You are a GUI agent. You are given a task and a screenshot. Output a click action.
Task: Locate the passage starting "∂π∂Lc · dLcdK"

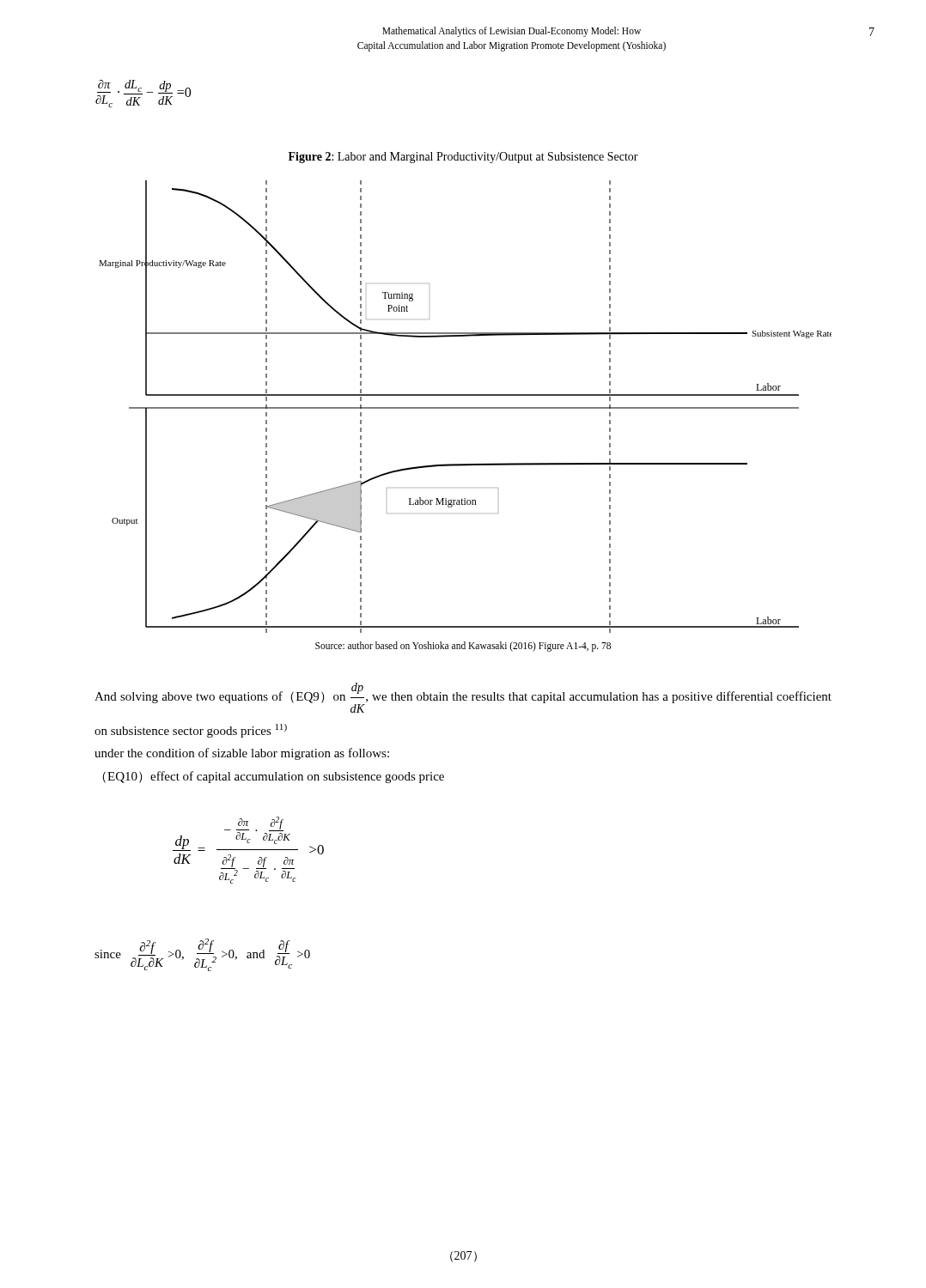[x=143, y=93]
